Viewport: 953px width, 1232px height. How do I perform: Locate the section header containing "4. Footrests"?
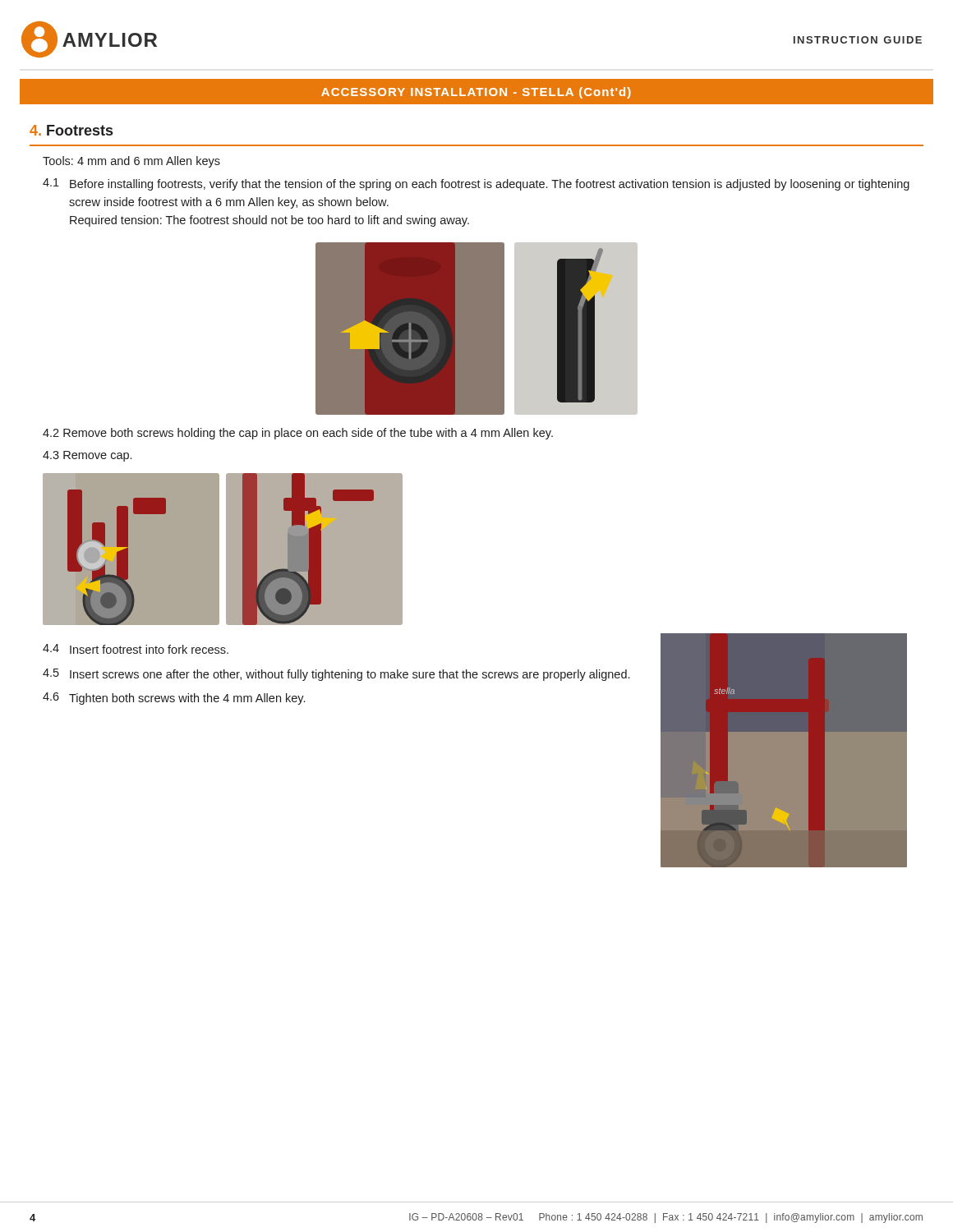pyautogui.click(x=71, y=131)
